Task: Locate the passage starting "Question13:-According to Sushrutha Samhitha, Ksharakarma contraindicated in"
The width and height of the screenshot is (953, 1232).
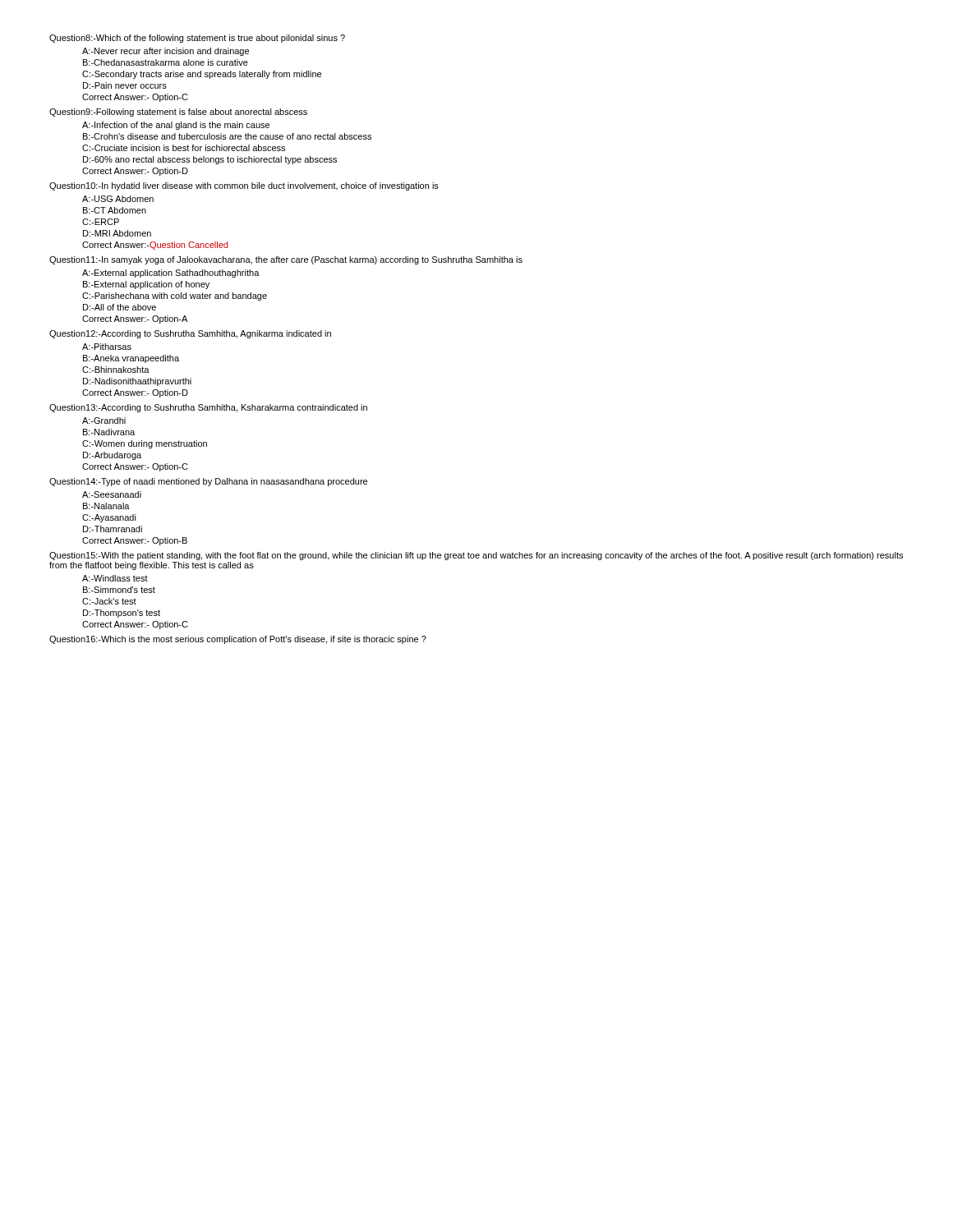Action: coord(209,407)
